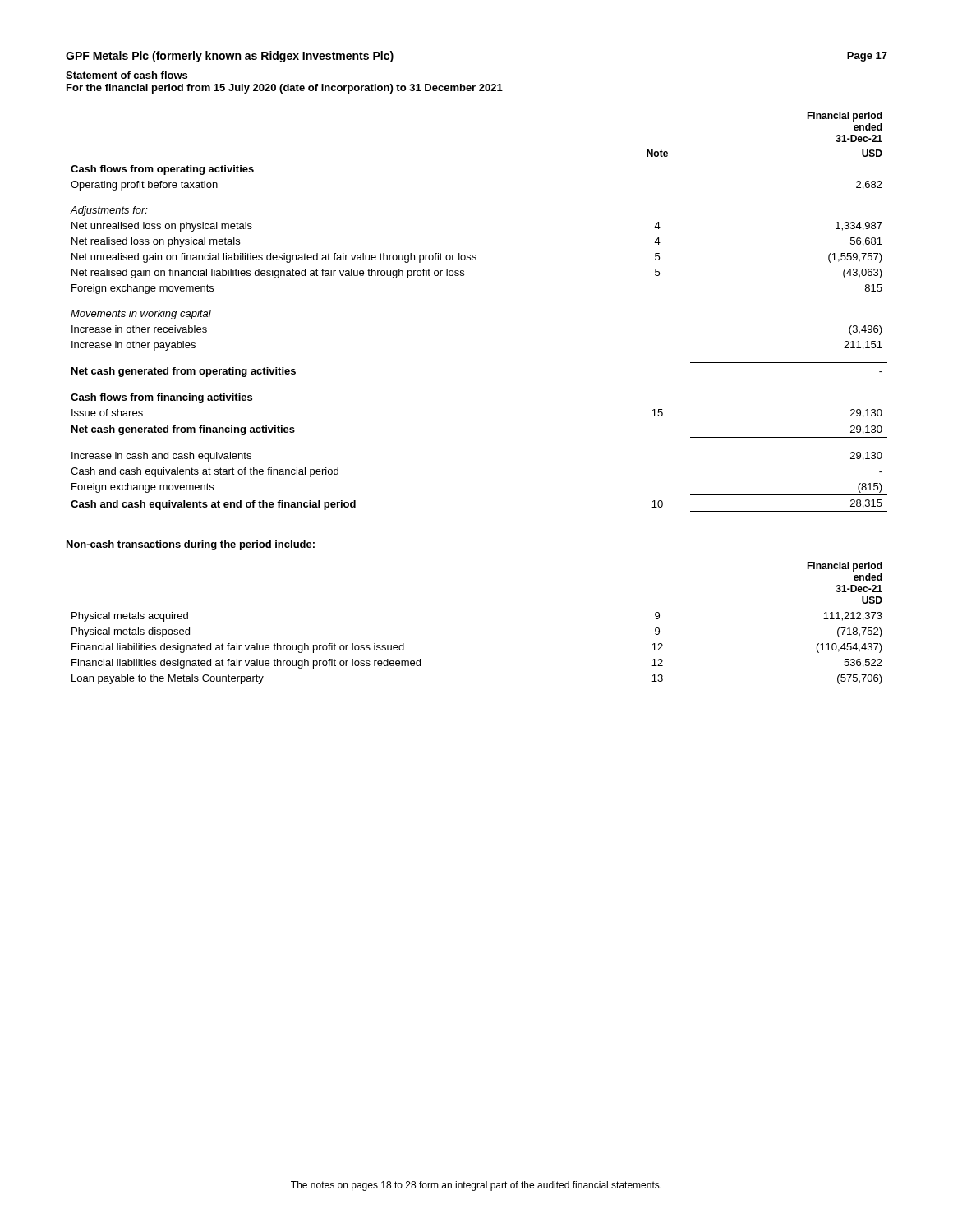
Task: Find the section header that reads "Statement of cash flows For the"
Action: pyautogui.click(x=284, y=81)
